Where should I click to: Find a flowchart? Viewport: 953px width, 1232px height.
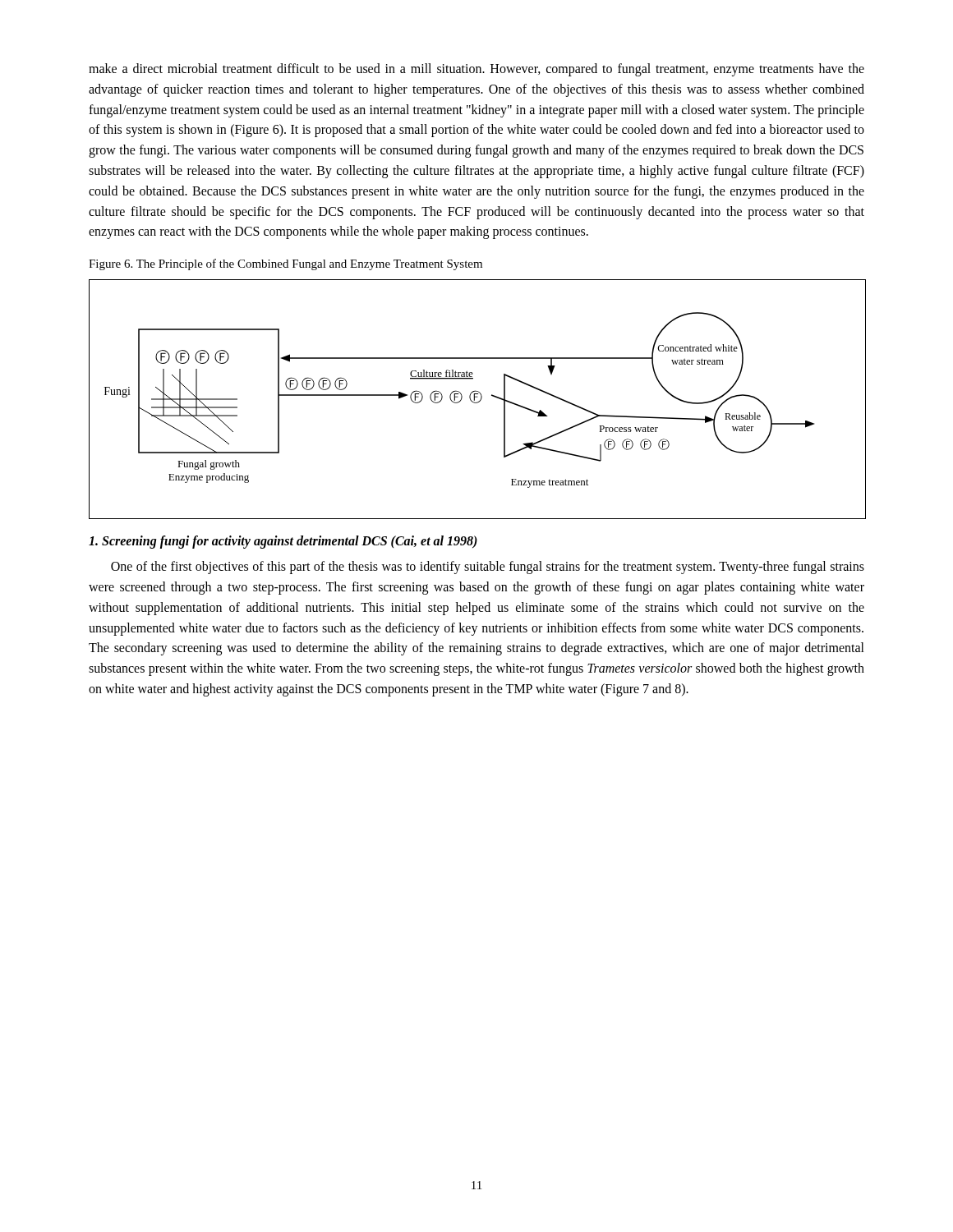click(x=476, y=399)
